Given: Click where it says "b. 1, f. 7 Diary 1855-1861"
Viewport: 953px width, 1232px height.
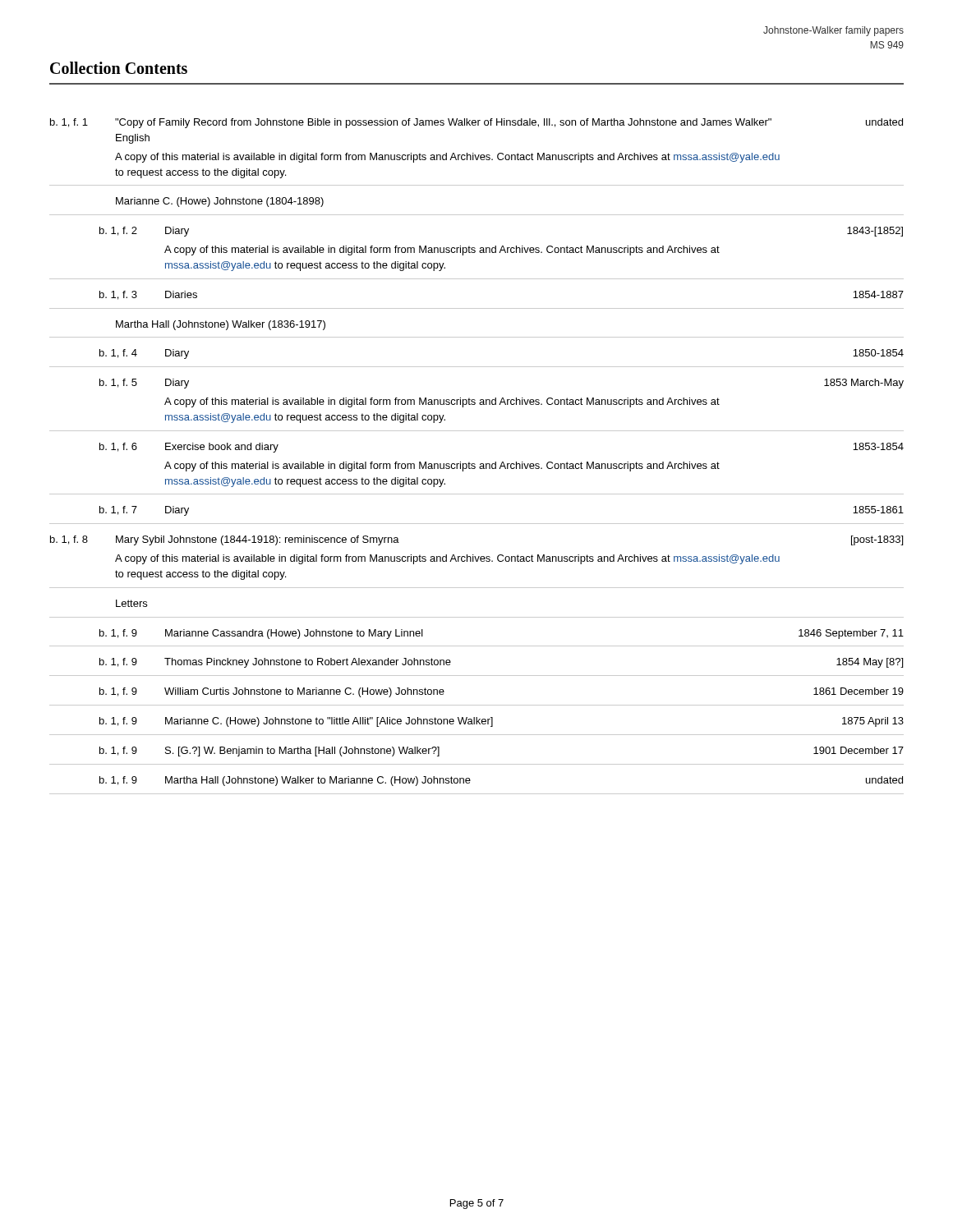Looking at the screenshot, I should point(113,510).
